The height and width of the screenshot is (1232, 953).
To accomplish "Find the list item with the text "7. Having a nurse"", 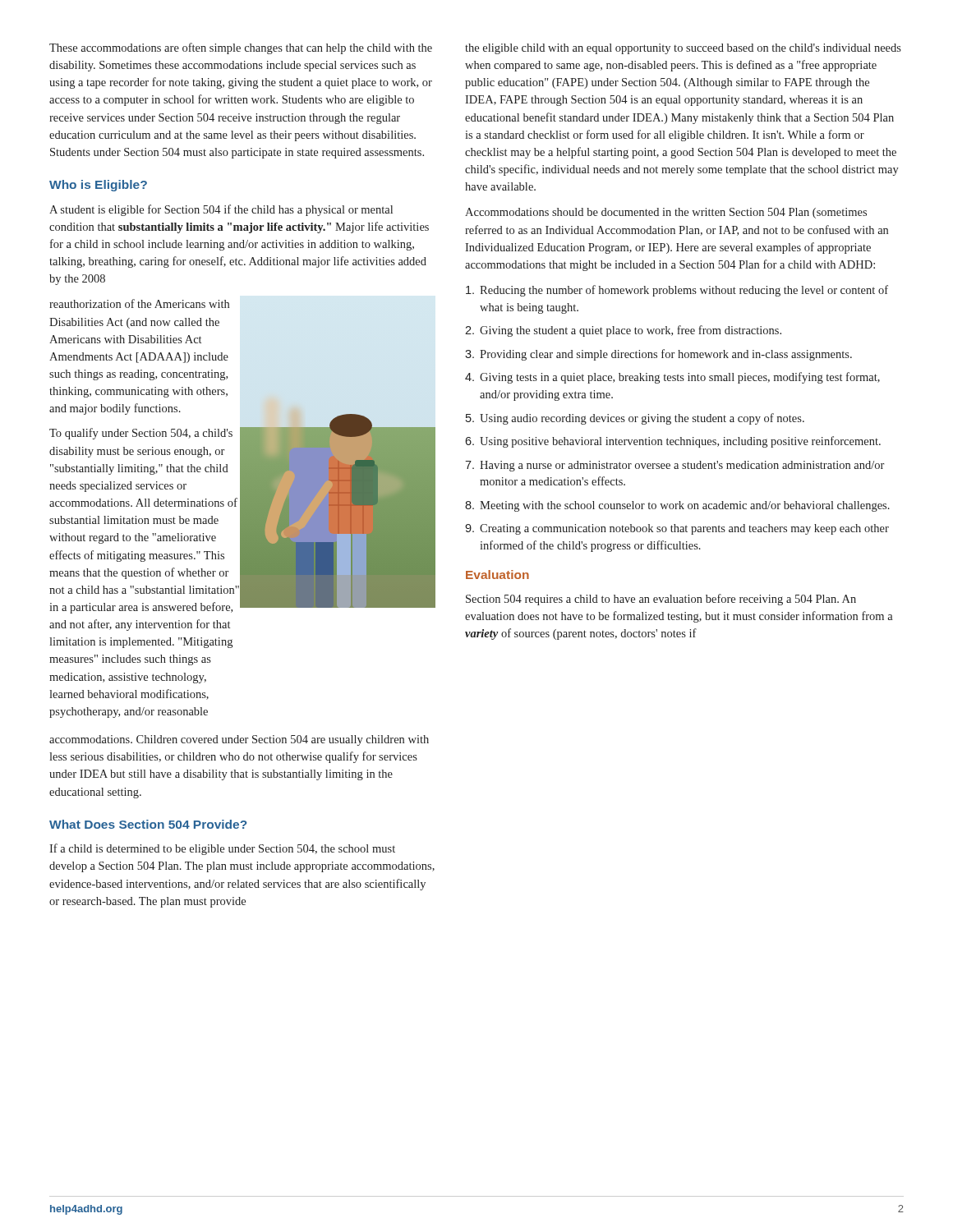I will coord(684,473).
